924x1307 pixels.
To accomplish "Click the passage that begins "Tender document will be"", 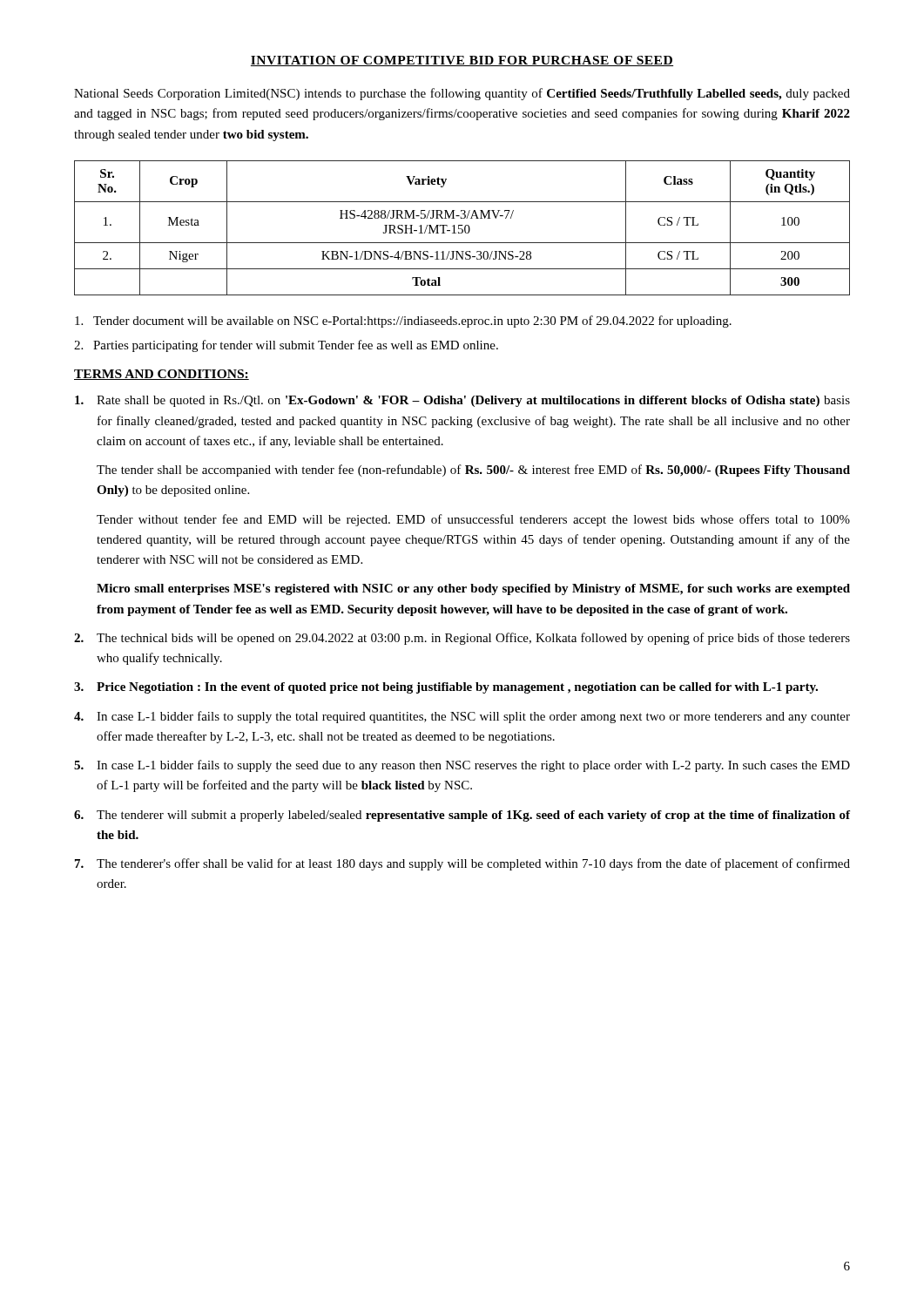I will point(462,321).
